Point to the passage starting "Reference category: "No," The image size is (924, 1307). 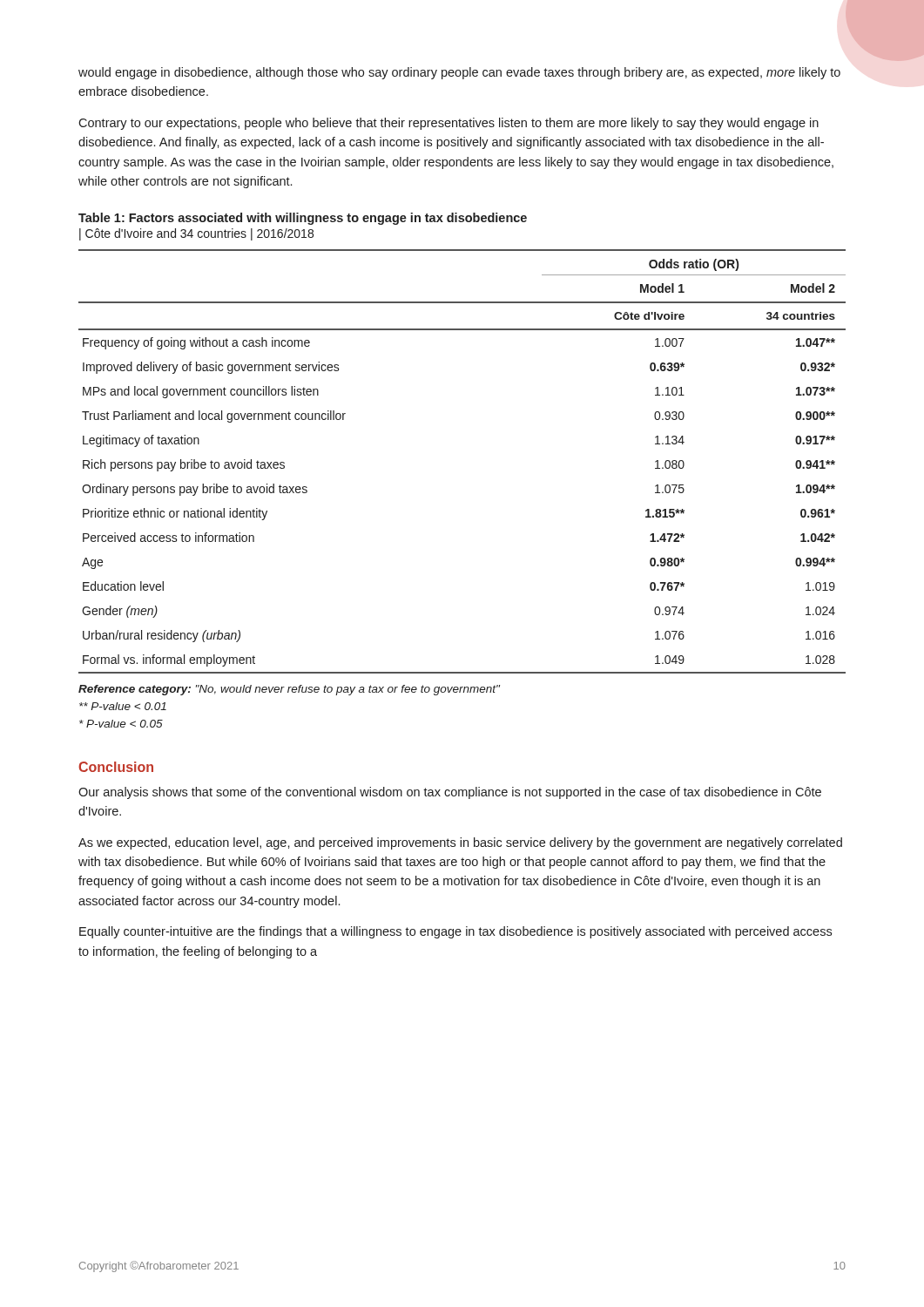point(289,690)
